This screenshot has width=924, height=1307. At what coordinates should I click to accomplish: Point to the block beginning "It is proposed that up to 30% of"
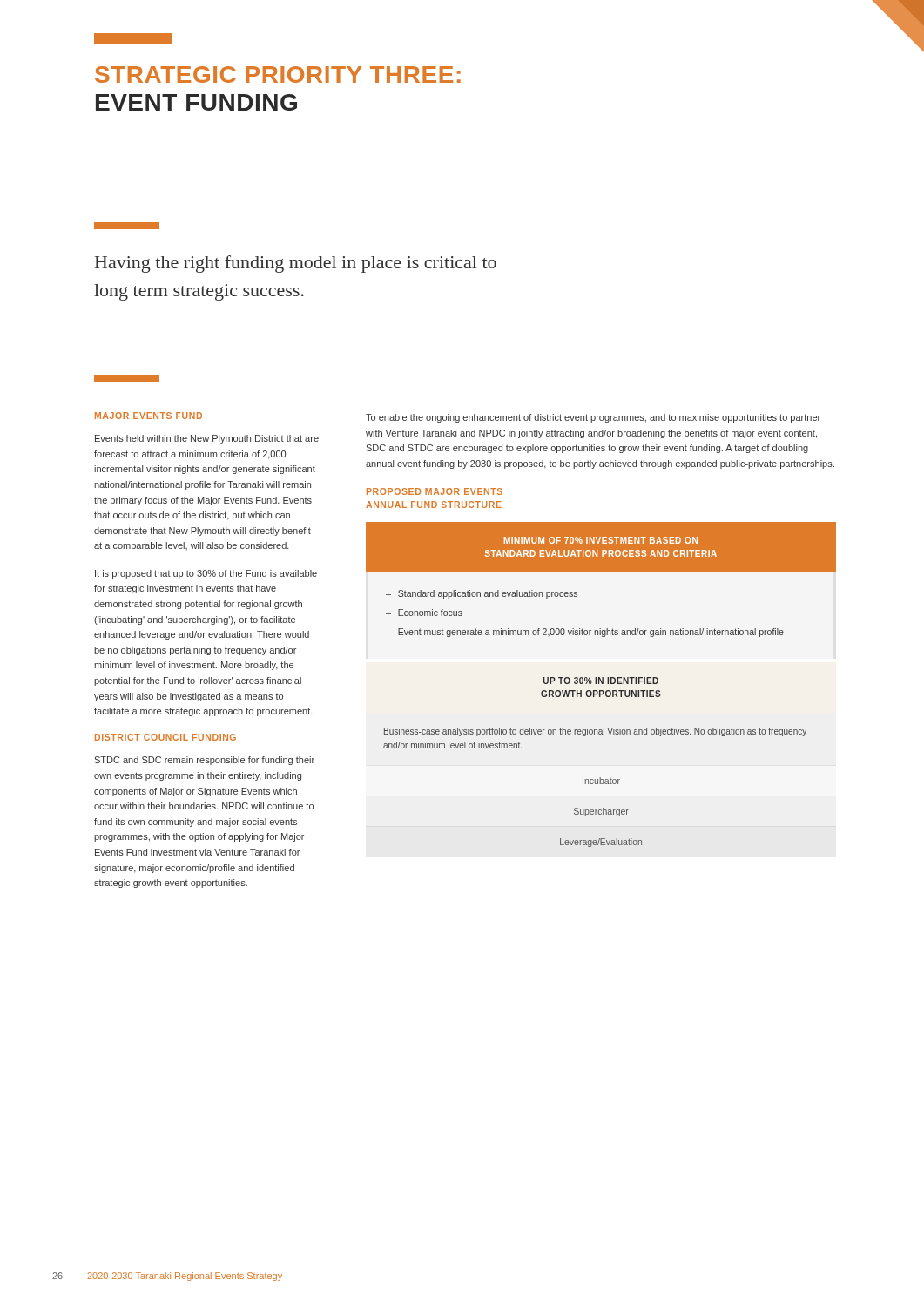coord(207,643)
